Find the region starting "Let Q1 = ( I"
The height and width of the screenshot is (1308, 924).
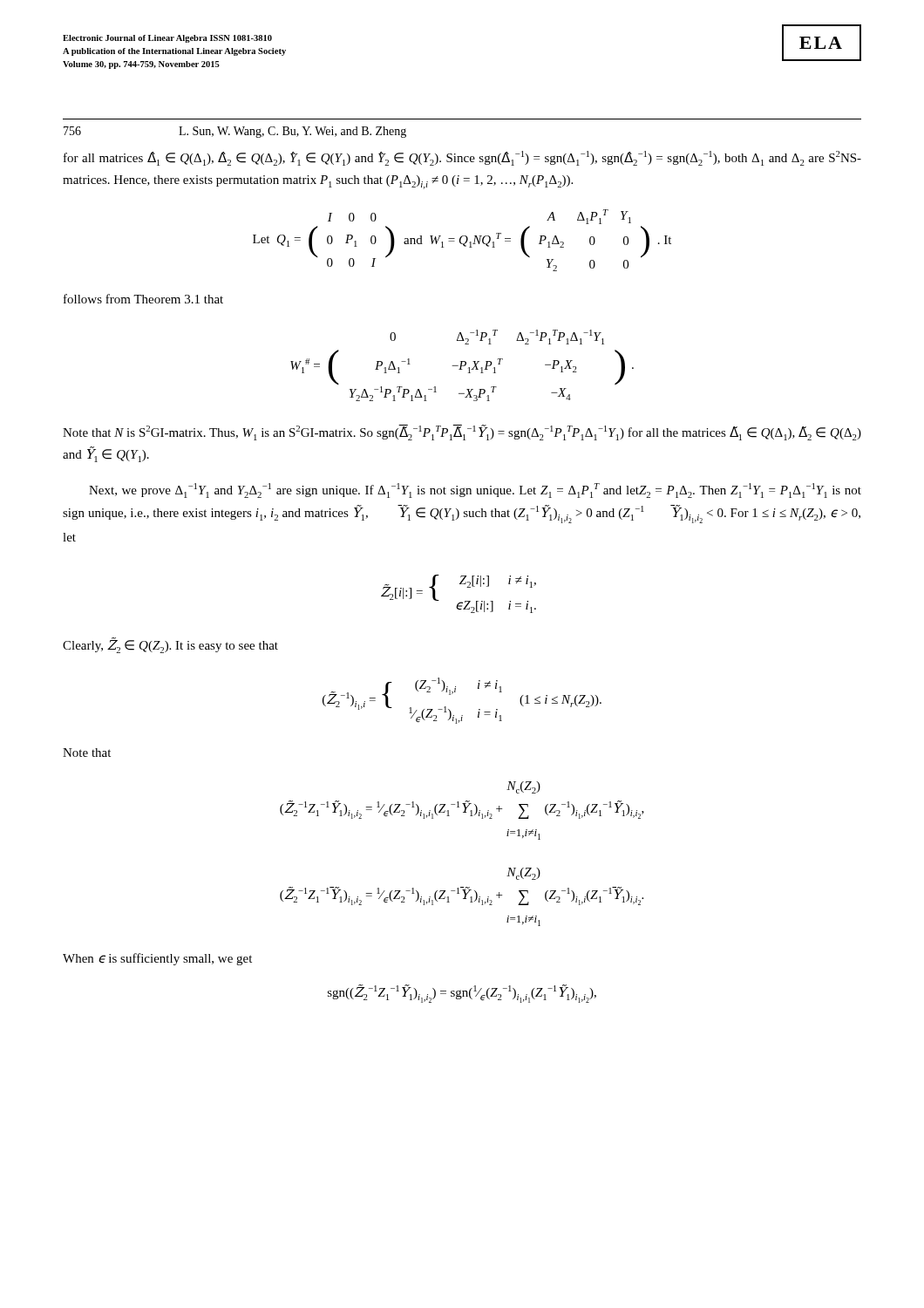pos(462,240)
